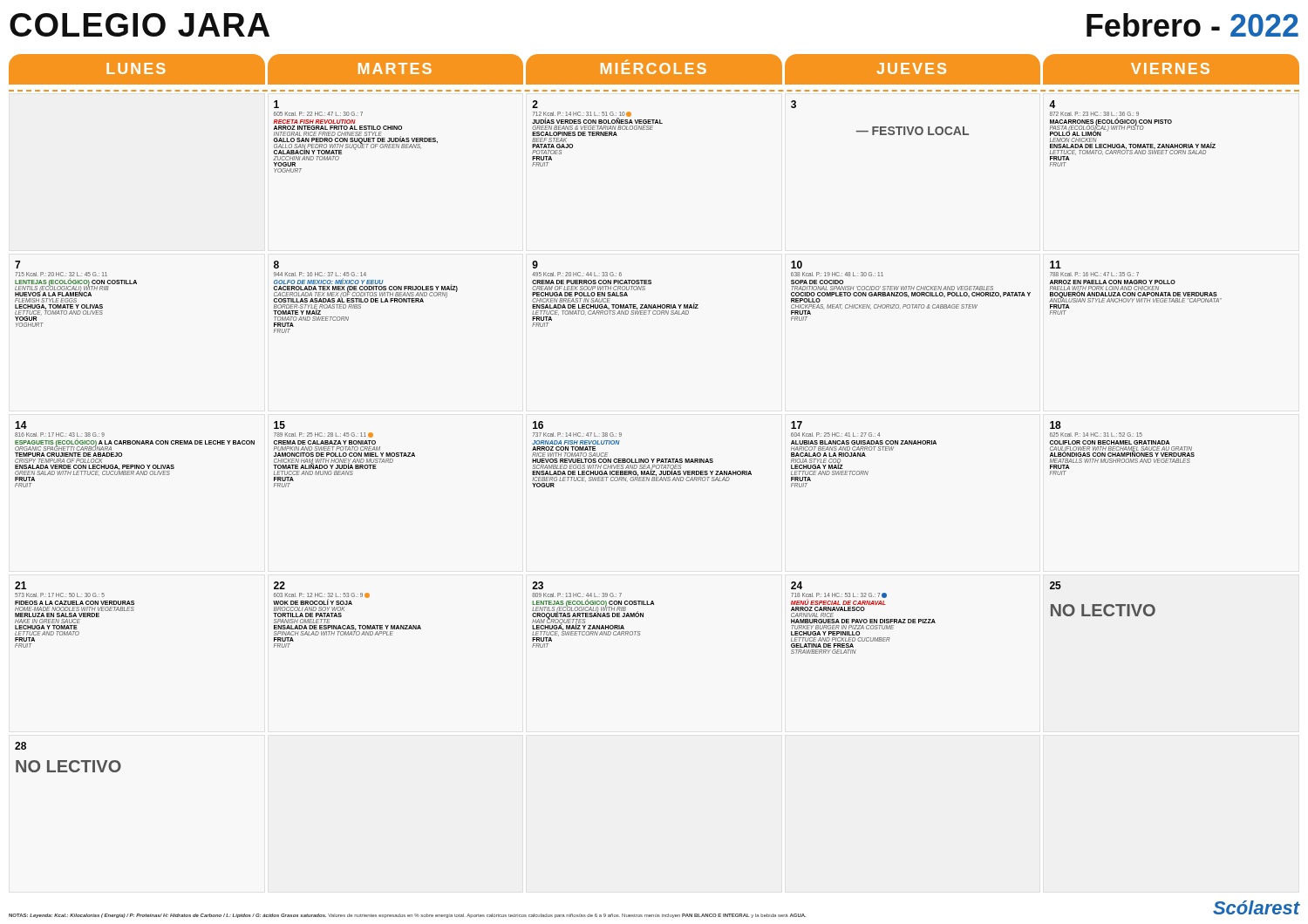Select the element starting "COLEGIO JARA"
Image resolution: width=1308 pixels, height=924 pixels.
140,25
